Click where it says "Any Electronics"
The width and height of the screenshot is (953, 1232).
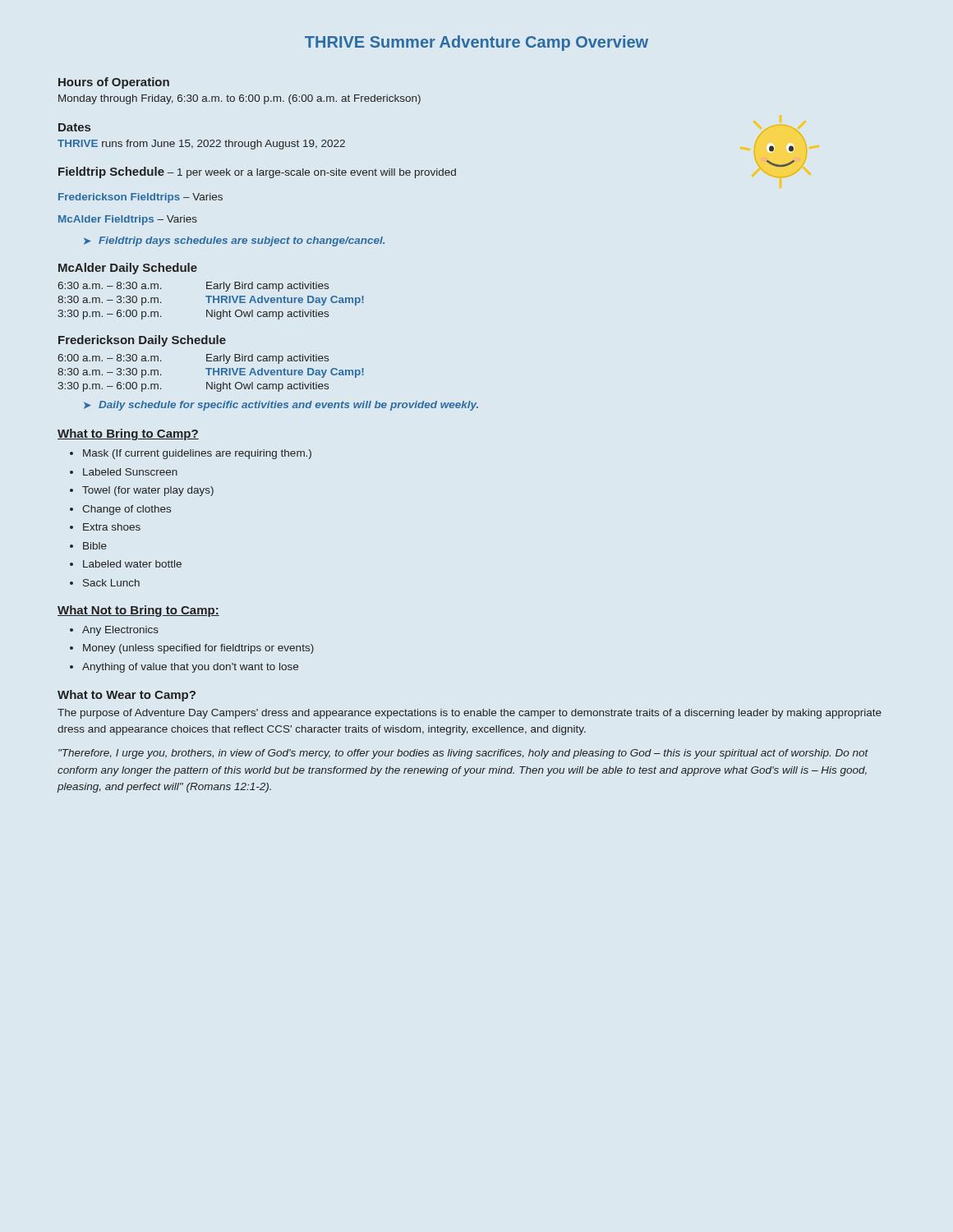120,629
